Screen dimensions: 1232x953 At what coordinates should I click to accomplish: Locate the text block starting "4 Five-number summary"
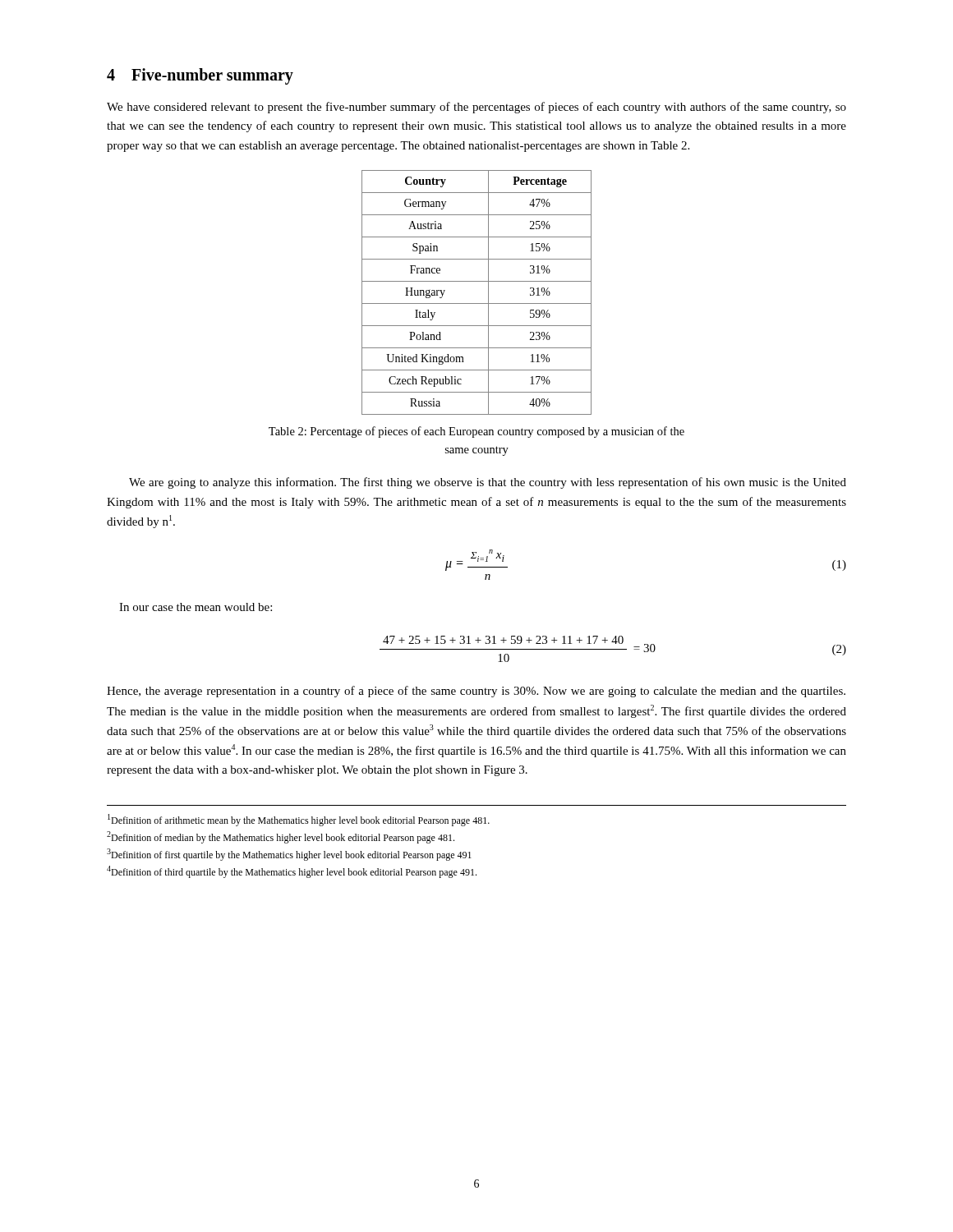point(200,75)
